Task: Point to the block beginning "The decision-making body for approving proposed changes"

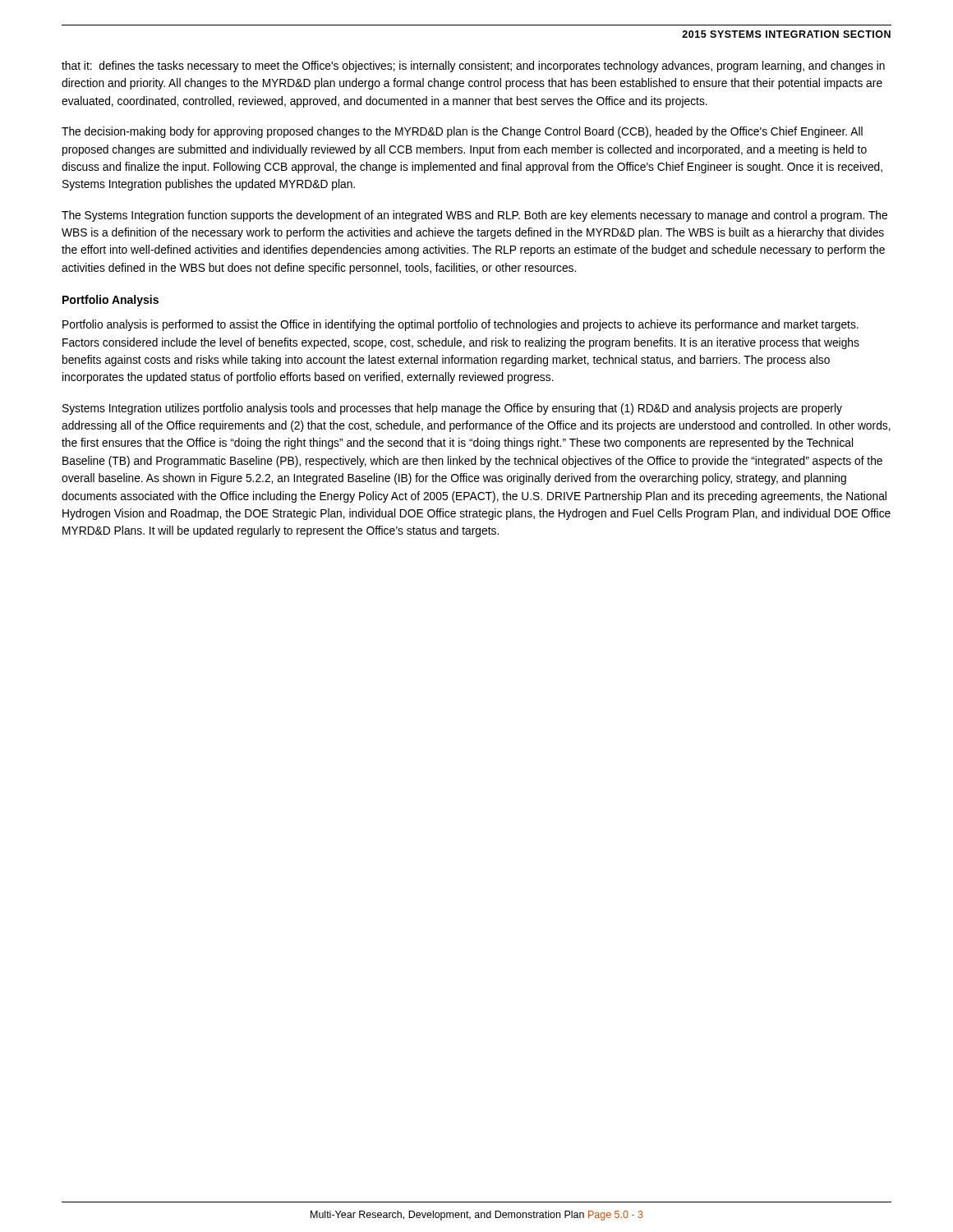Action: coord(472,158)
